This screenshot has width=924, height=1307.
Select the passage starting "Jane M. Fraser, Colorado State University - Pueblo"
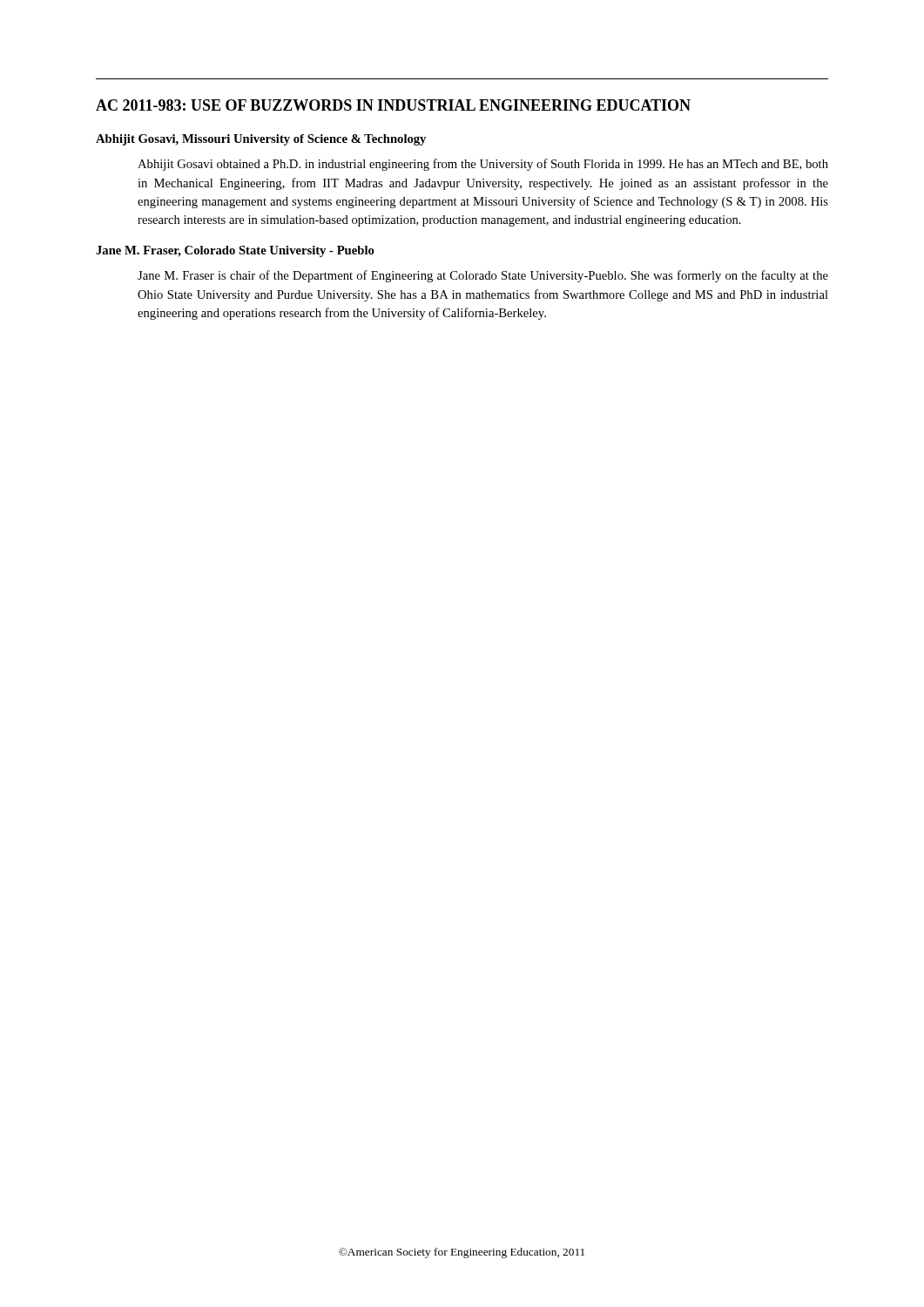coord(235,251)
